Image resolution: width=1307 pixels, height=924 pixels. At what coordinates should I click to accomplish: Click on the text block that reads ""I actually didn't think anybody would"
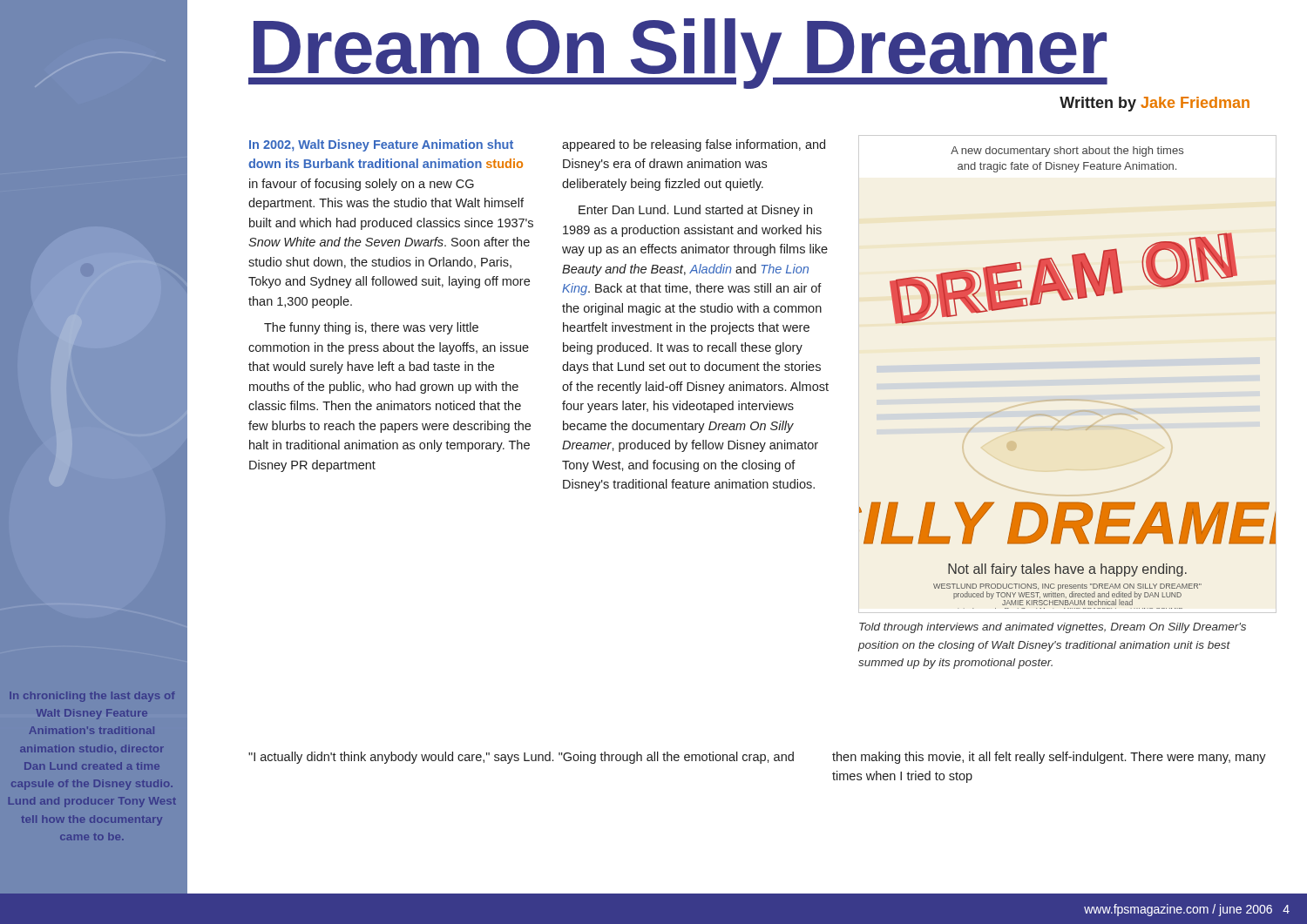pyautogui.click(x=527, y=757)
